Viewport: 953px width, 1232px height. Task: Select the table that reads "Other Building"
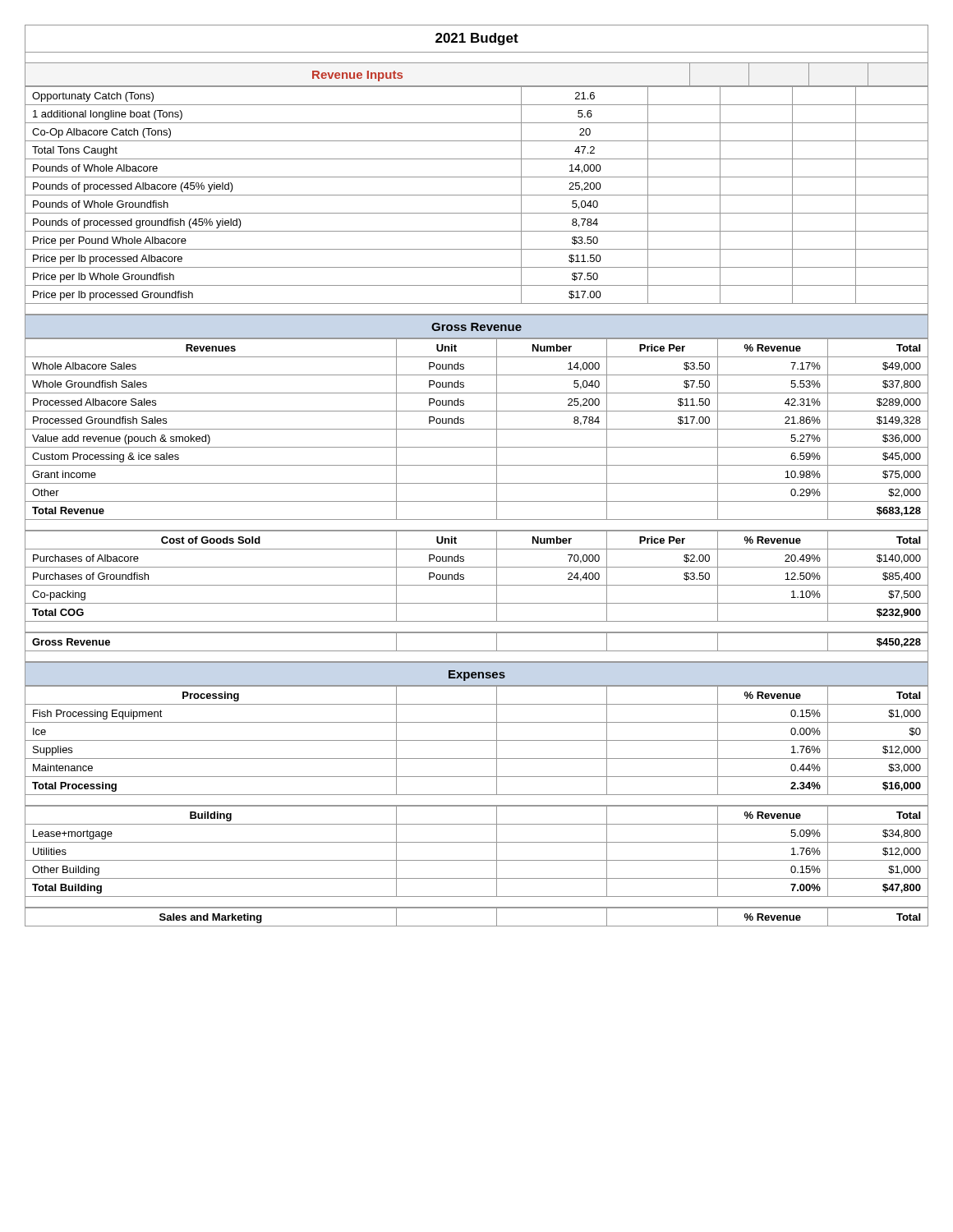476,857
